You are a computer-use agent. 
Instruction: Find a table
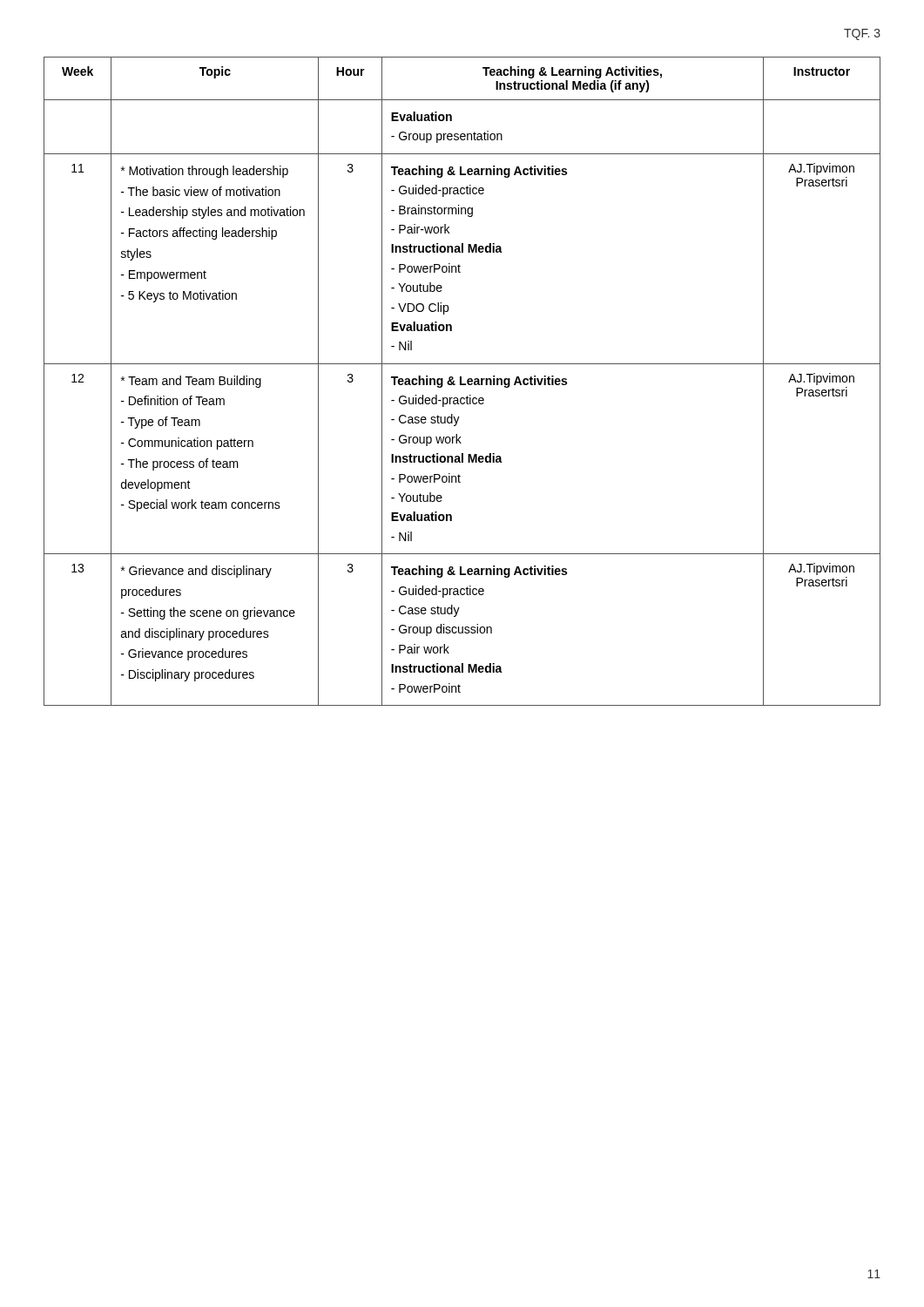click(462, 381)
